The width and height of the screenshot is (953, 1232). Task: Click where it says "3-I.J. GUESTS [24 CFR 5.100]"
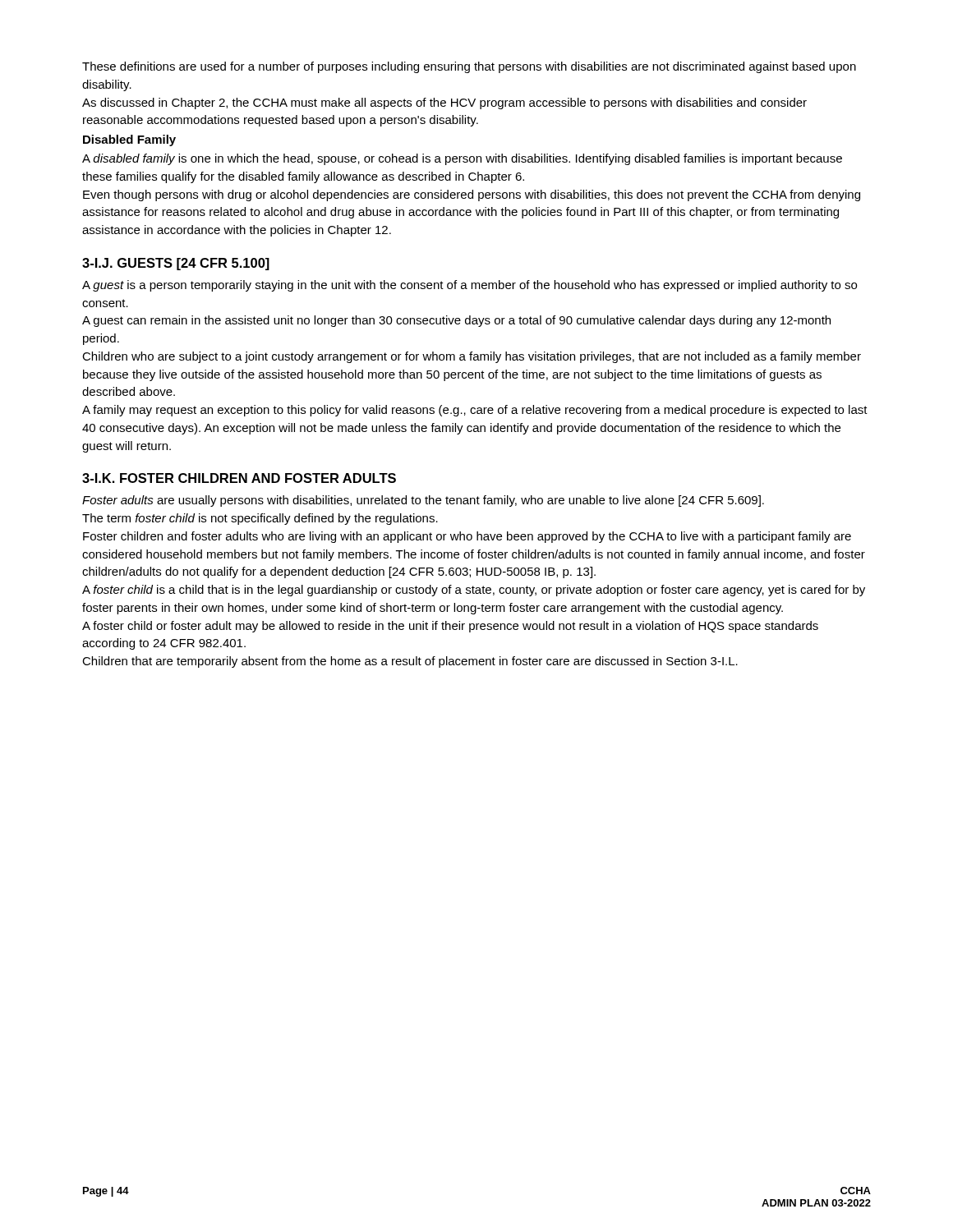pos(176,263)
